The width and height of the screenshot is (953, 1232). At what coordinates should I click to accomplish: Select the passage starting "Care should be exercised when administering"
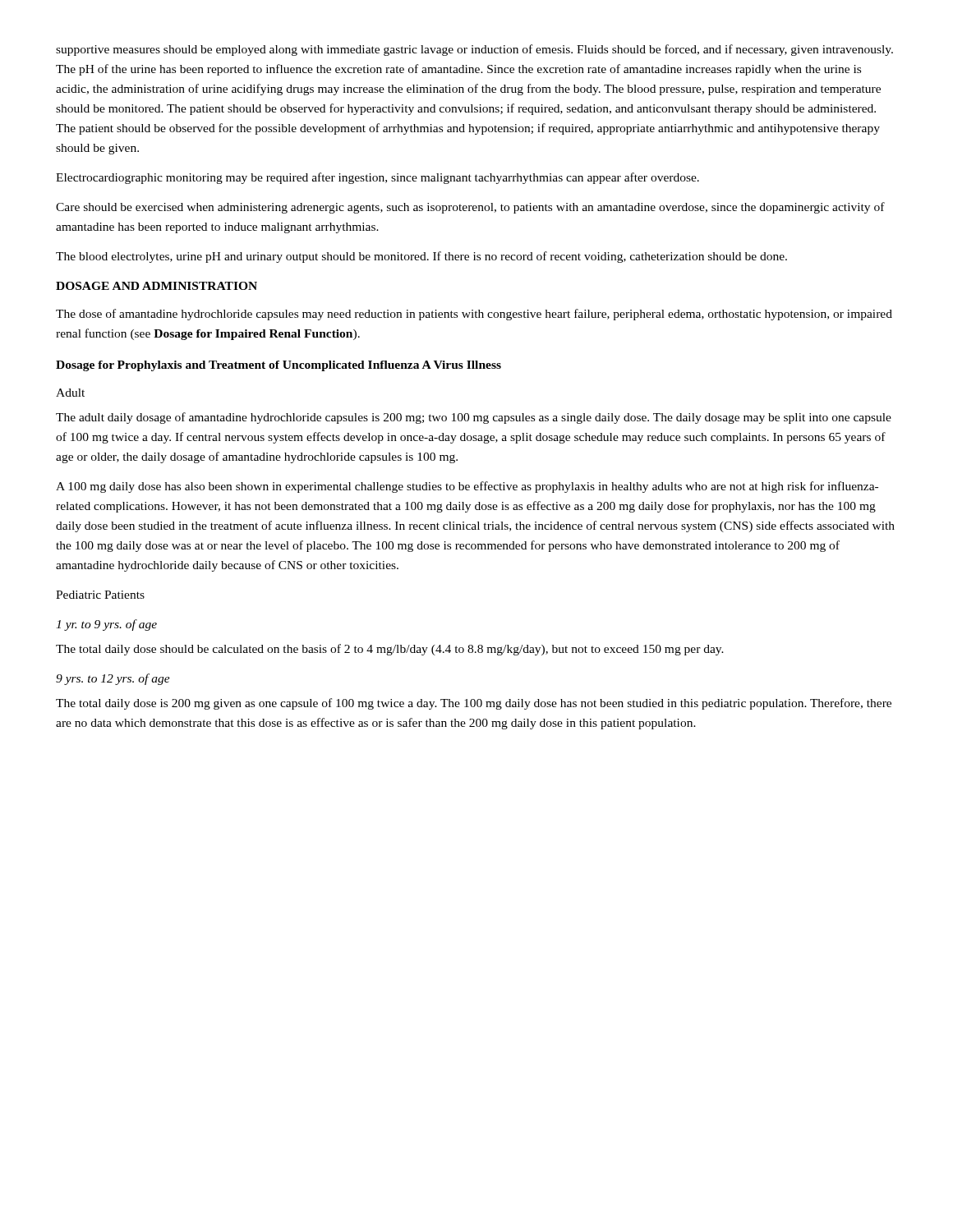pyautogui.click(x=470, y=217)
